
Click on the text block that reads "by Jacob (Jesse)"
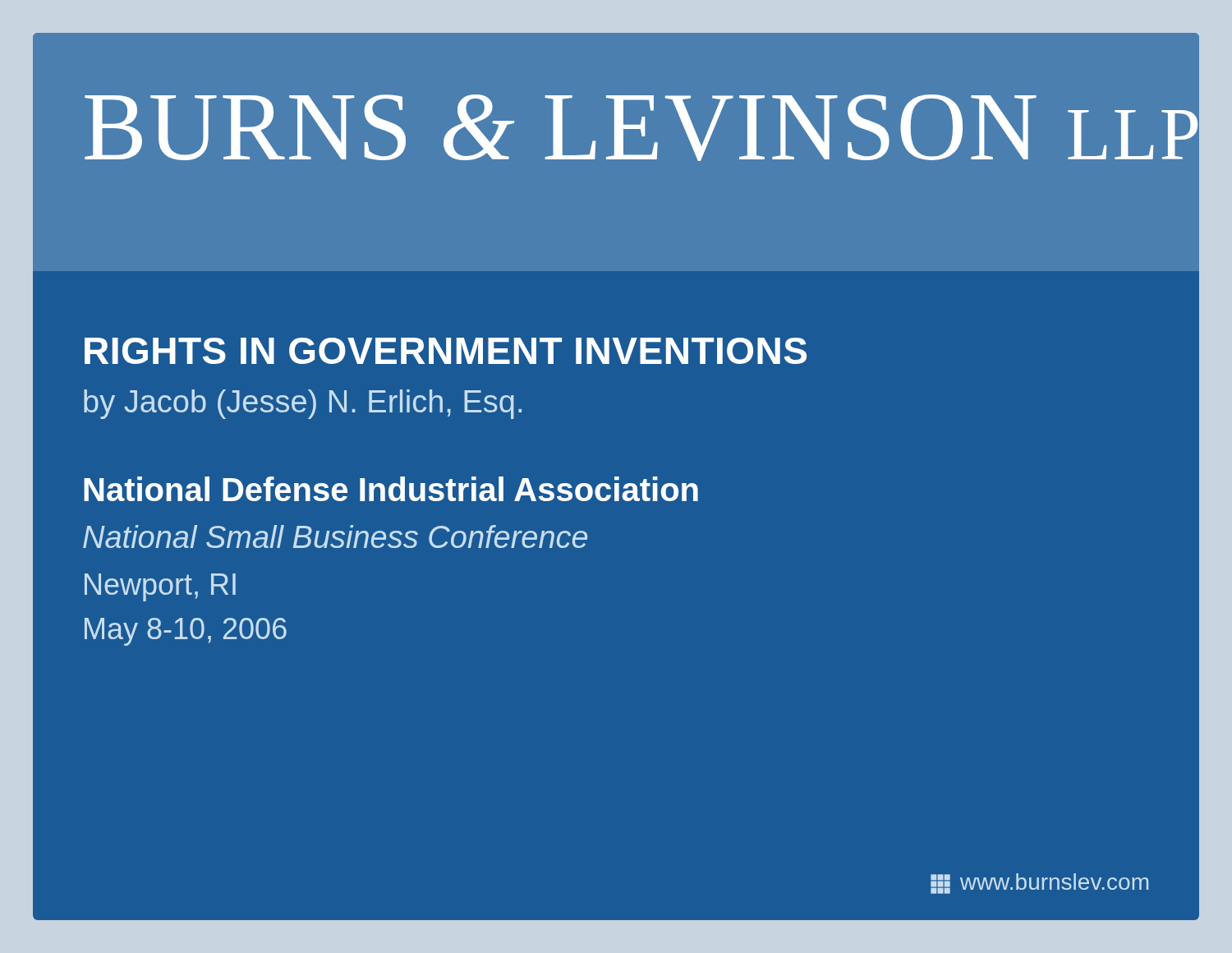click(x=303, y=402)
